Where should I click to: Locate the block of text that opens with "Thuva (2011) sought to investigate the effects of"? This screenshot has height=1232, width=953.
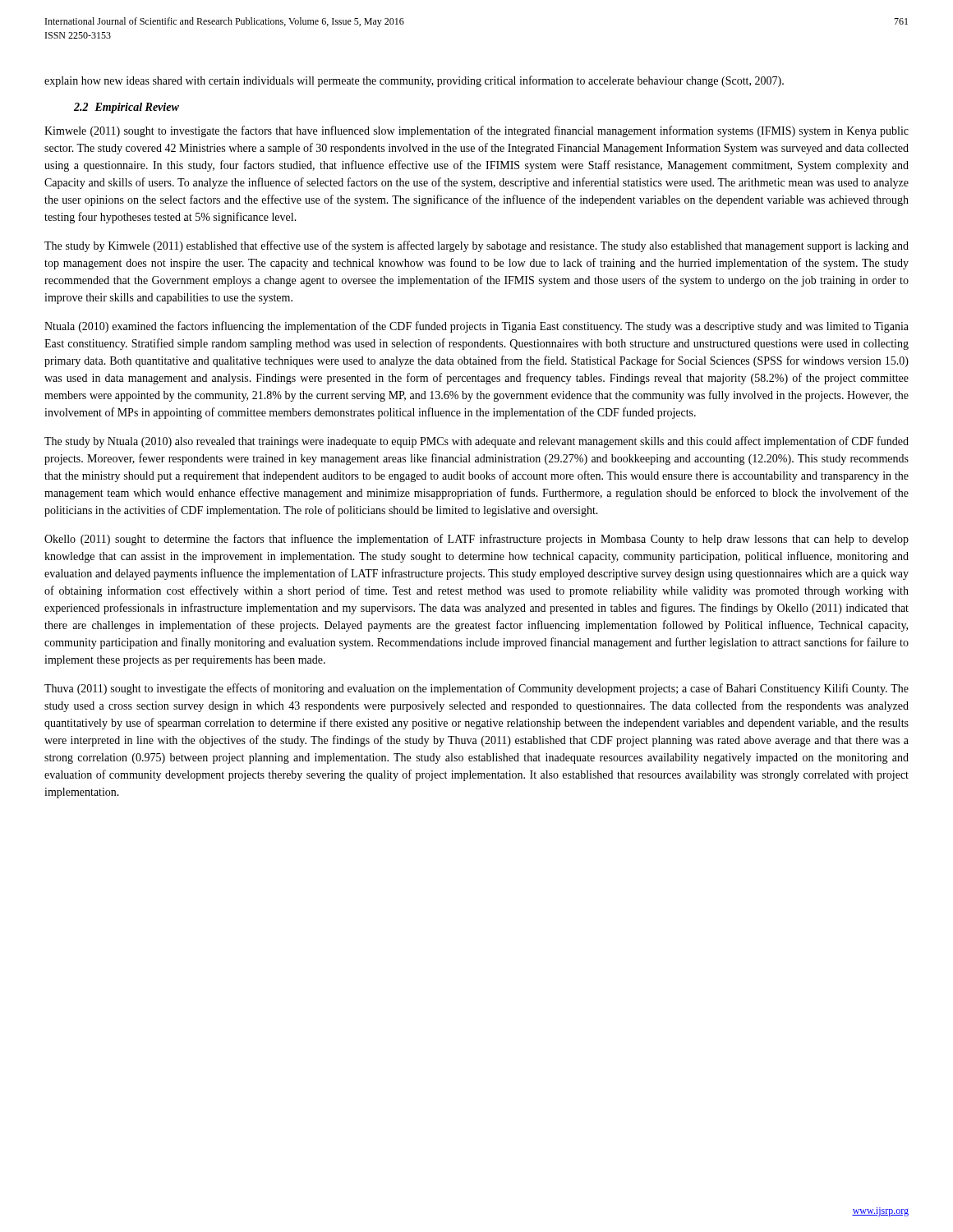click(476, 740)
